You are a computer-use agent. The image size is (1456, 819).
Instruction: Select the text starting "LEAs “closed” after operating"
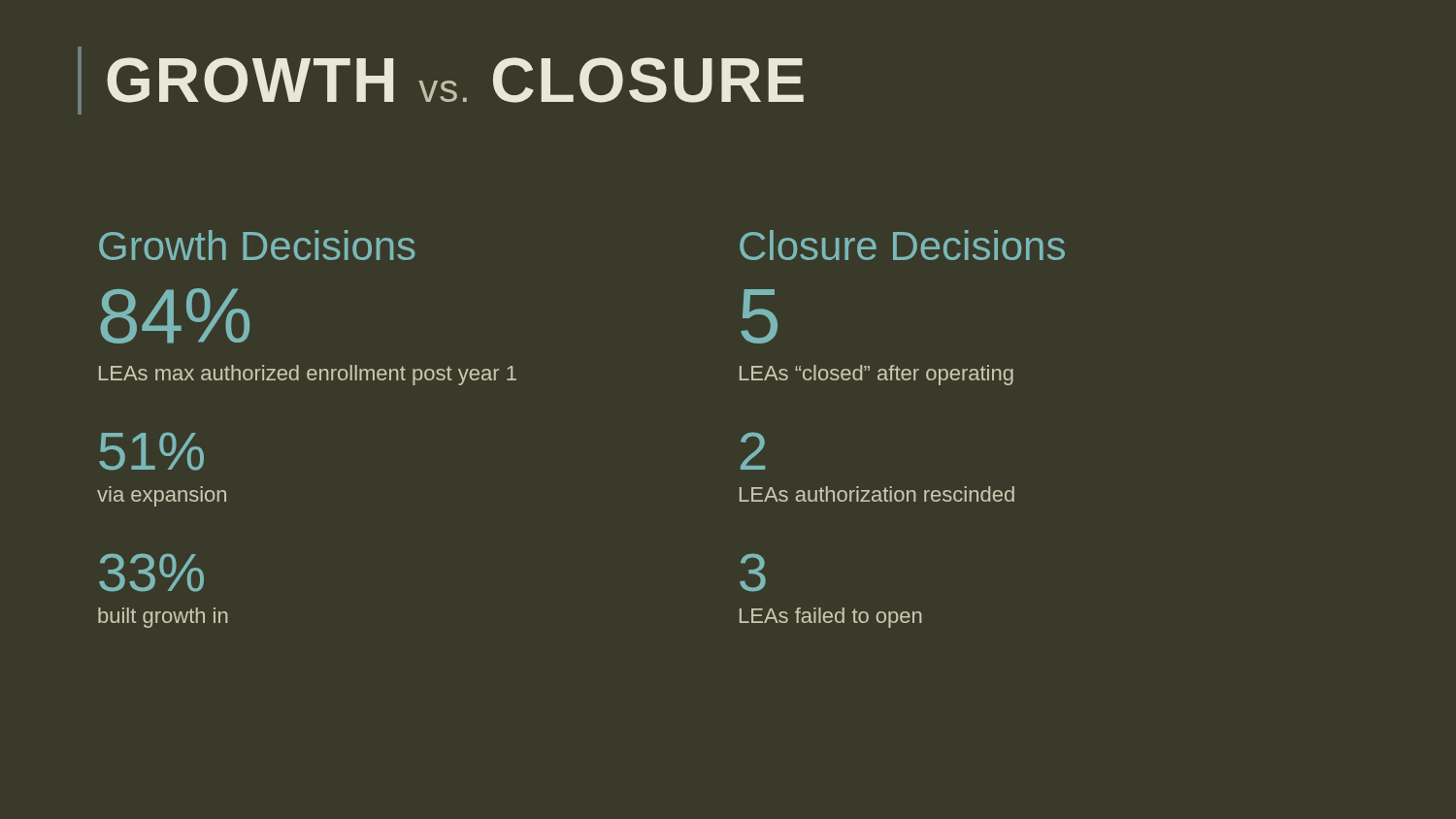tap(877, 375)
